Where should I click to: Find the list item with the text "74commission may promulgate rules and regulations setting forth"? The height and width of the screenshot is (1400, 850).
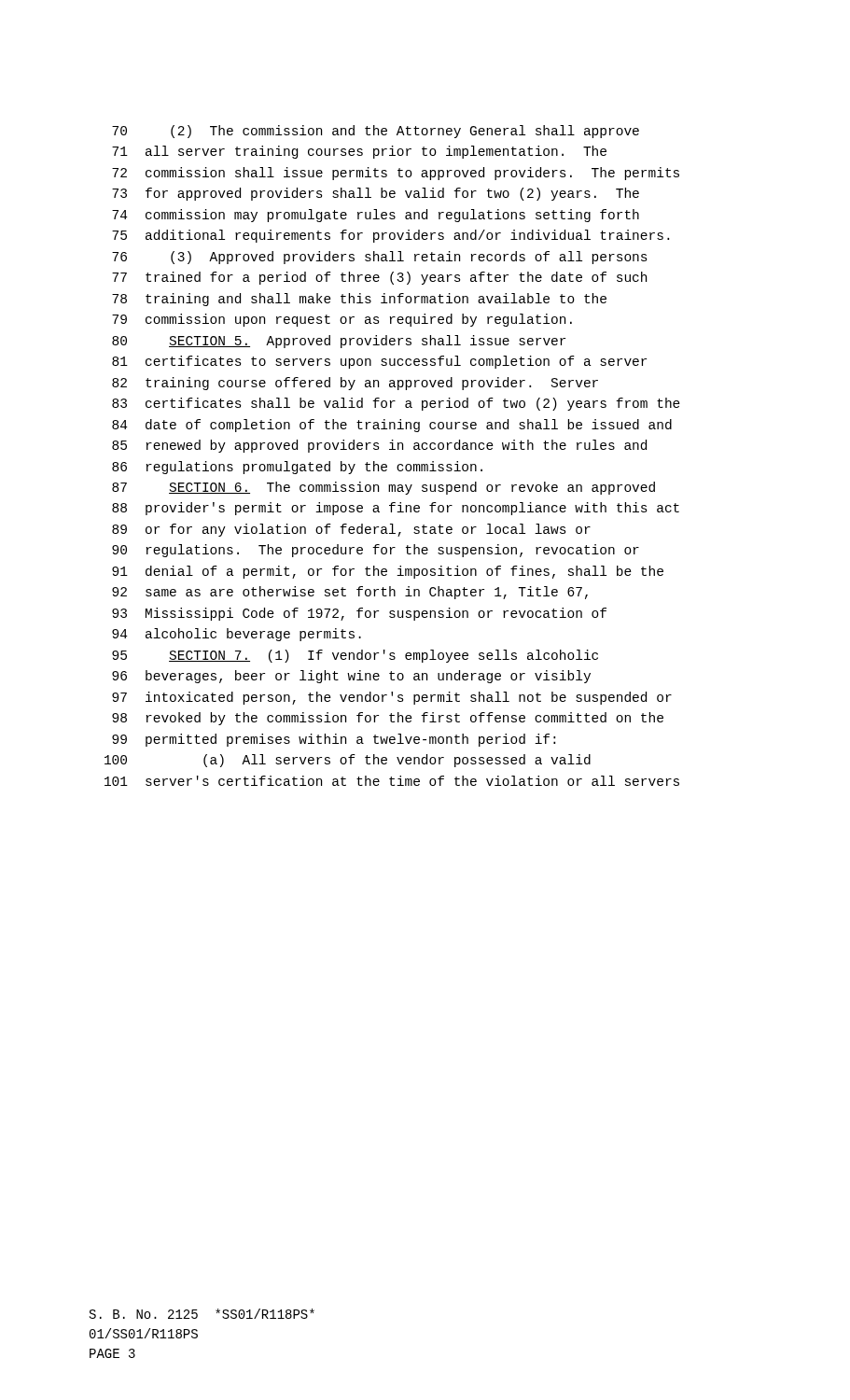364,216
